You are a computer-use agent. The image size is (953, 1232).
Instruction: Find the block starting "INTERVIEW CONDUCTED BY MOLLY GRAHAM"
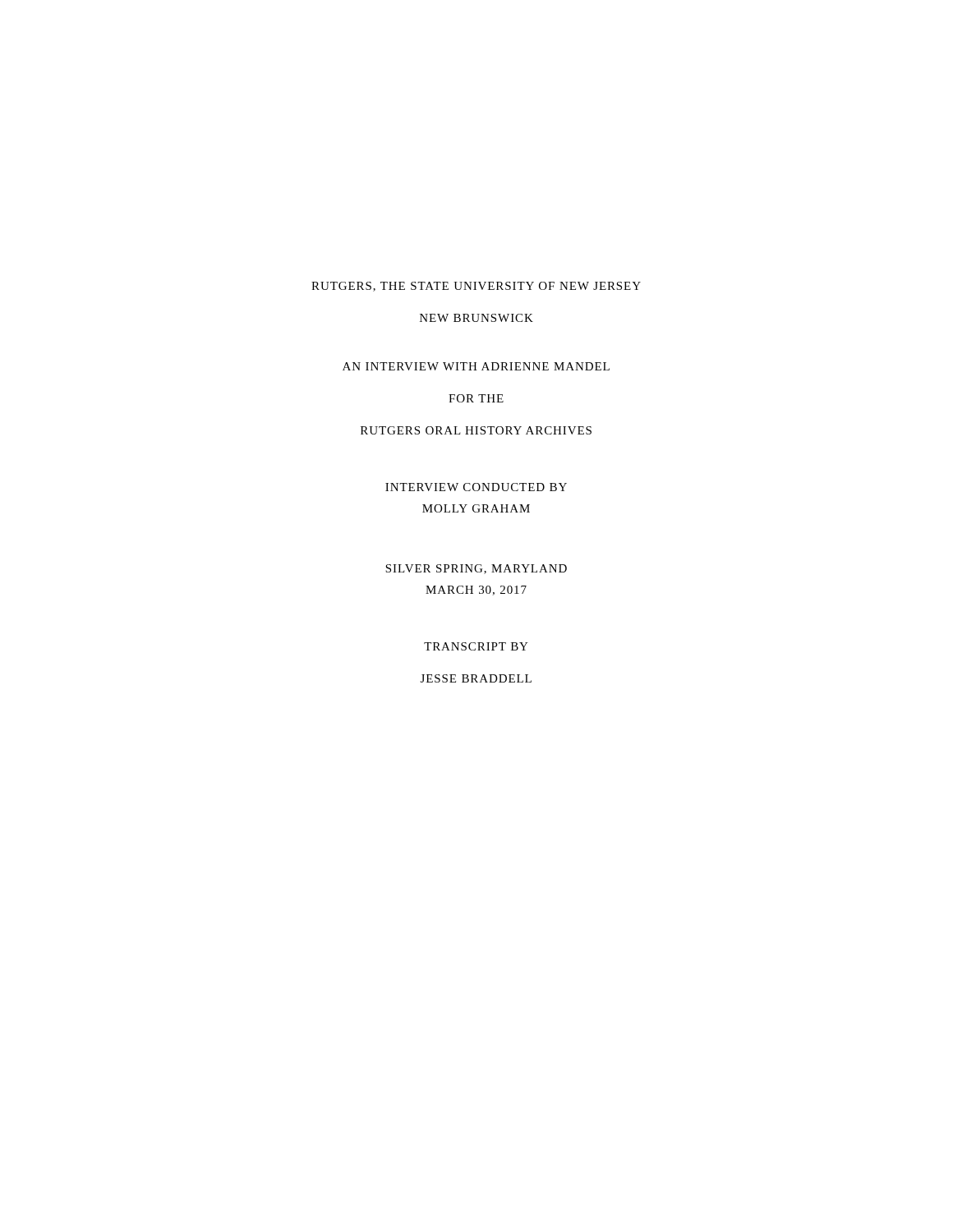pyautogui.click(x=476, y=498)
